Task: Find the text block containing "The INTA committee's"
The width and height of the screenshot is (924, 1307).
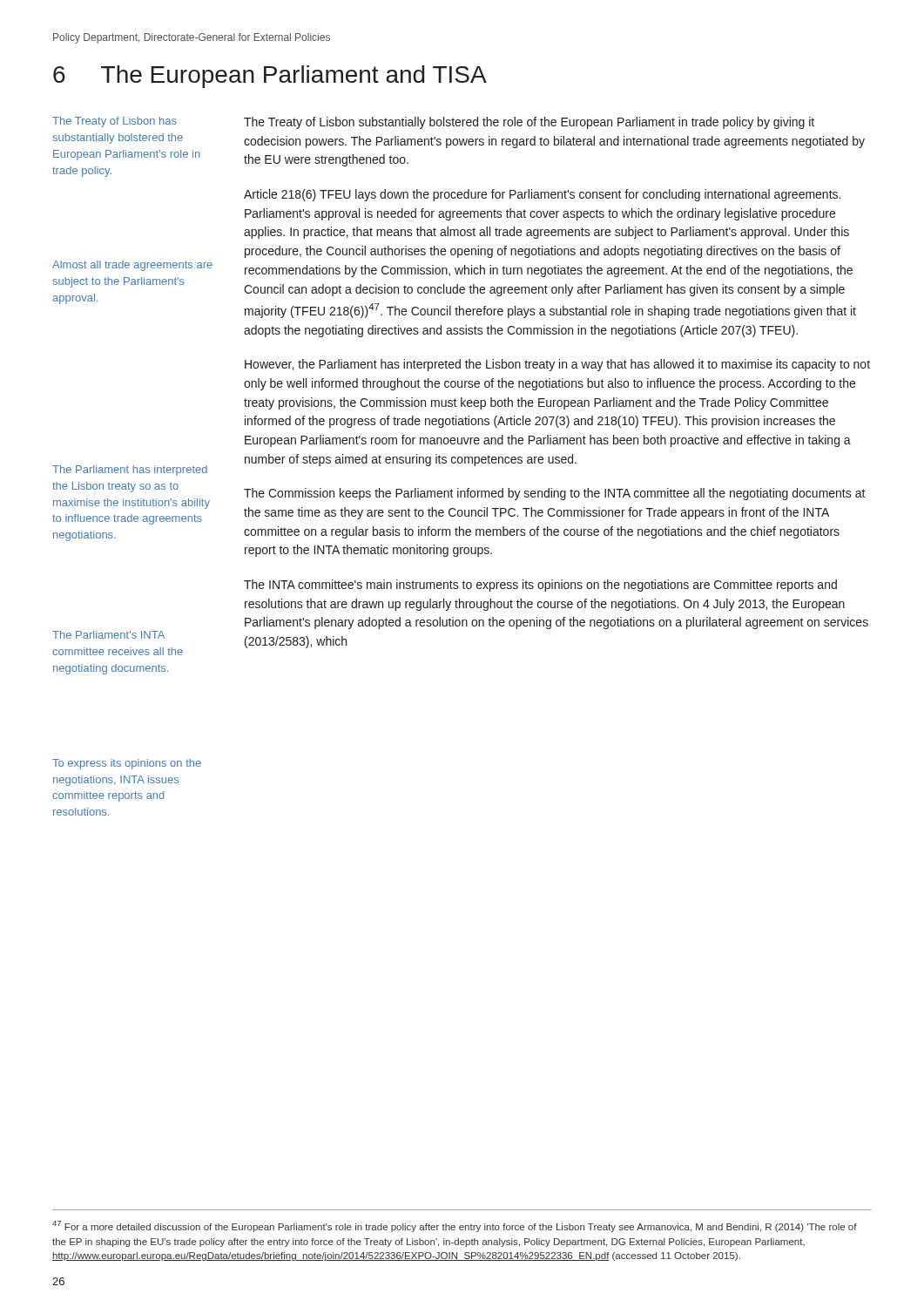Action: coord(556,613)
